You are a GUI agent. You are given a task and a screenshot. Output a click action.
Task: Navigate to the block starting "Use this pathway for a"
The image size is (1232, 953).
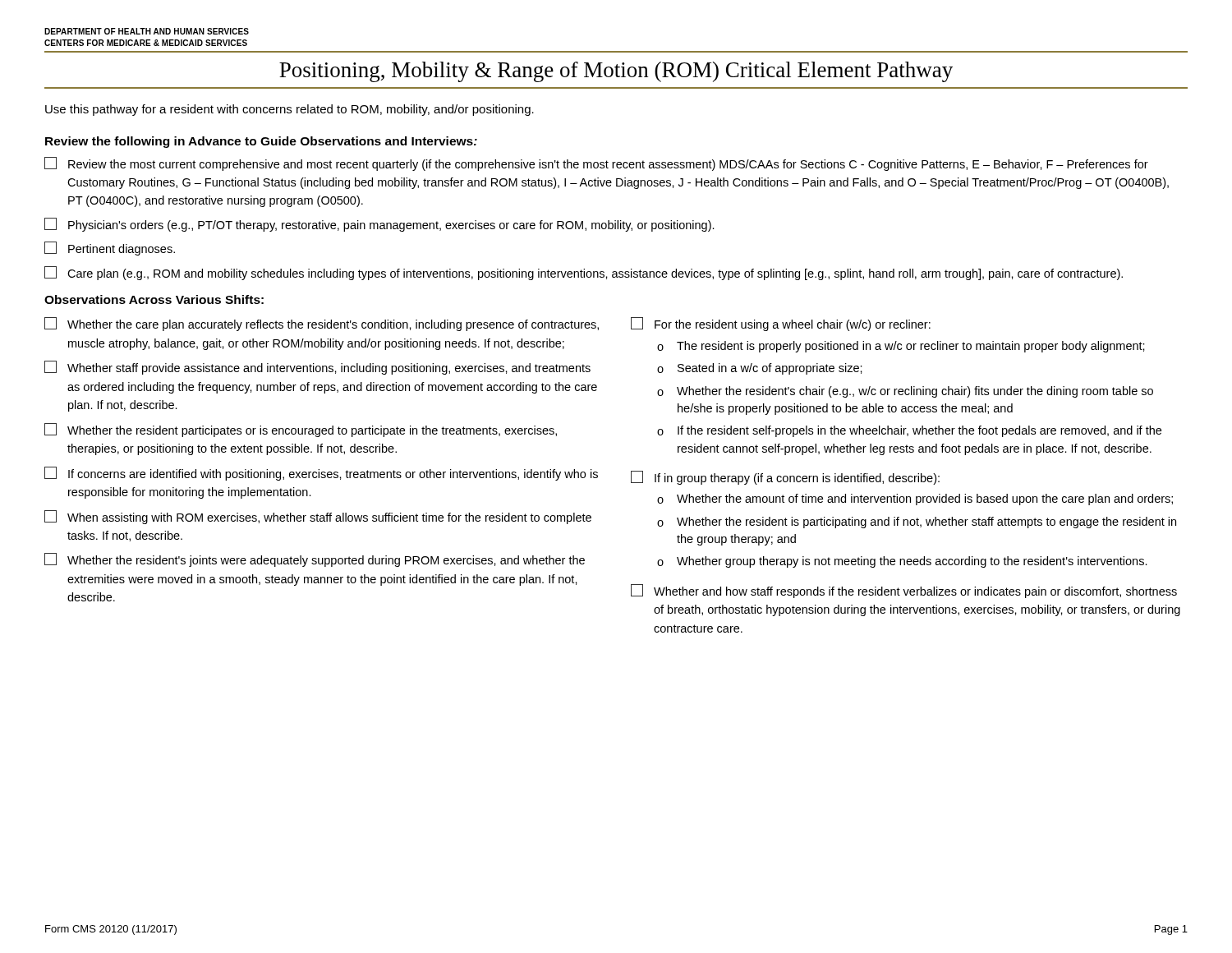pyautogui.click(x=289, y=109)
